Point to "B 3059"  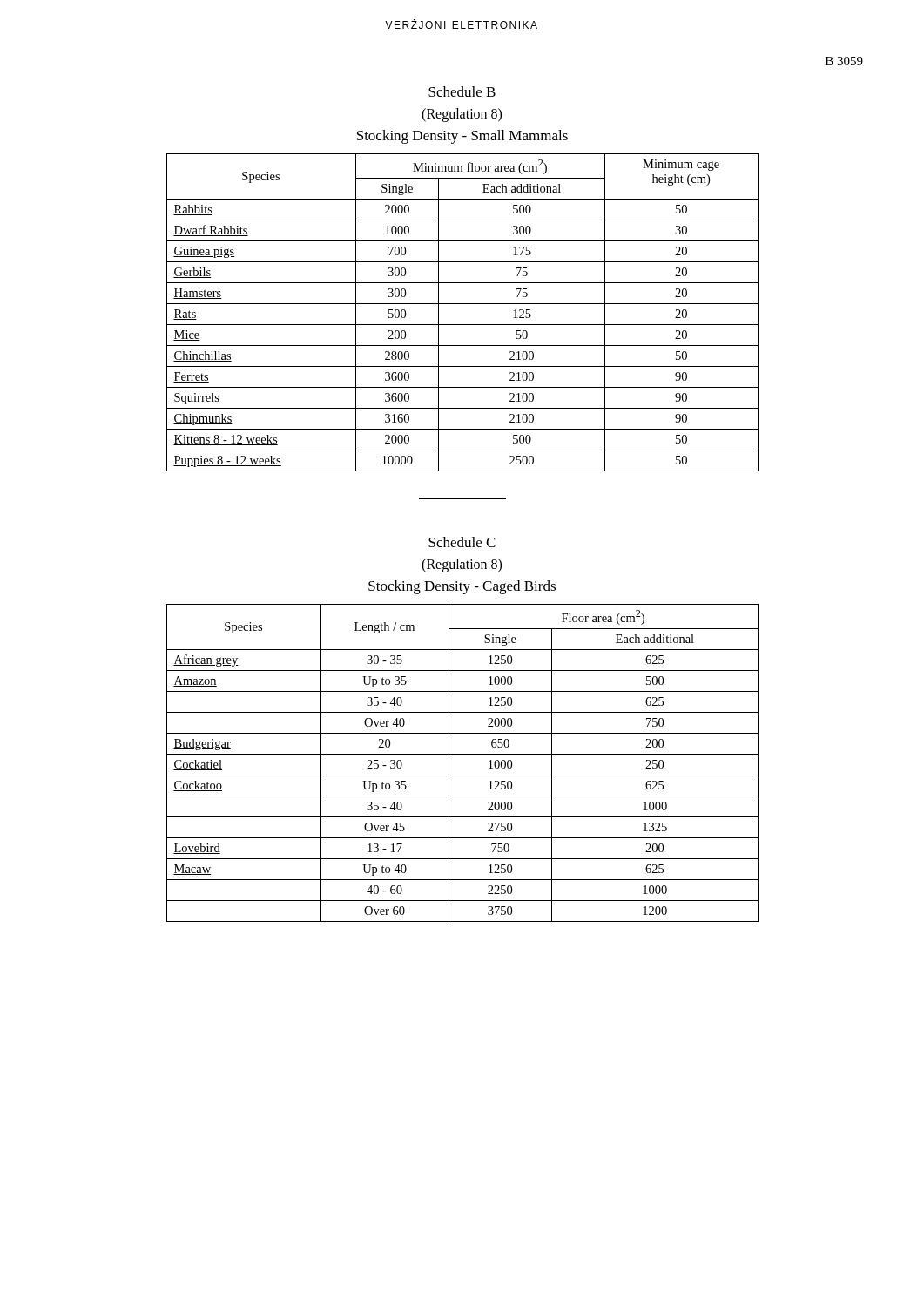pyautogui.click(x=844, y=61)
